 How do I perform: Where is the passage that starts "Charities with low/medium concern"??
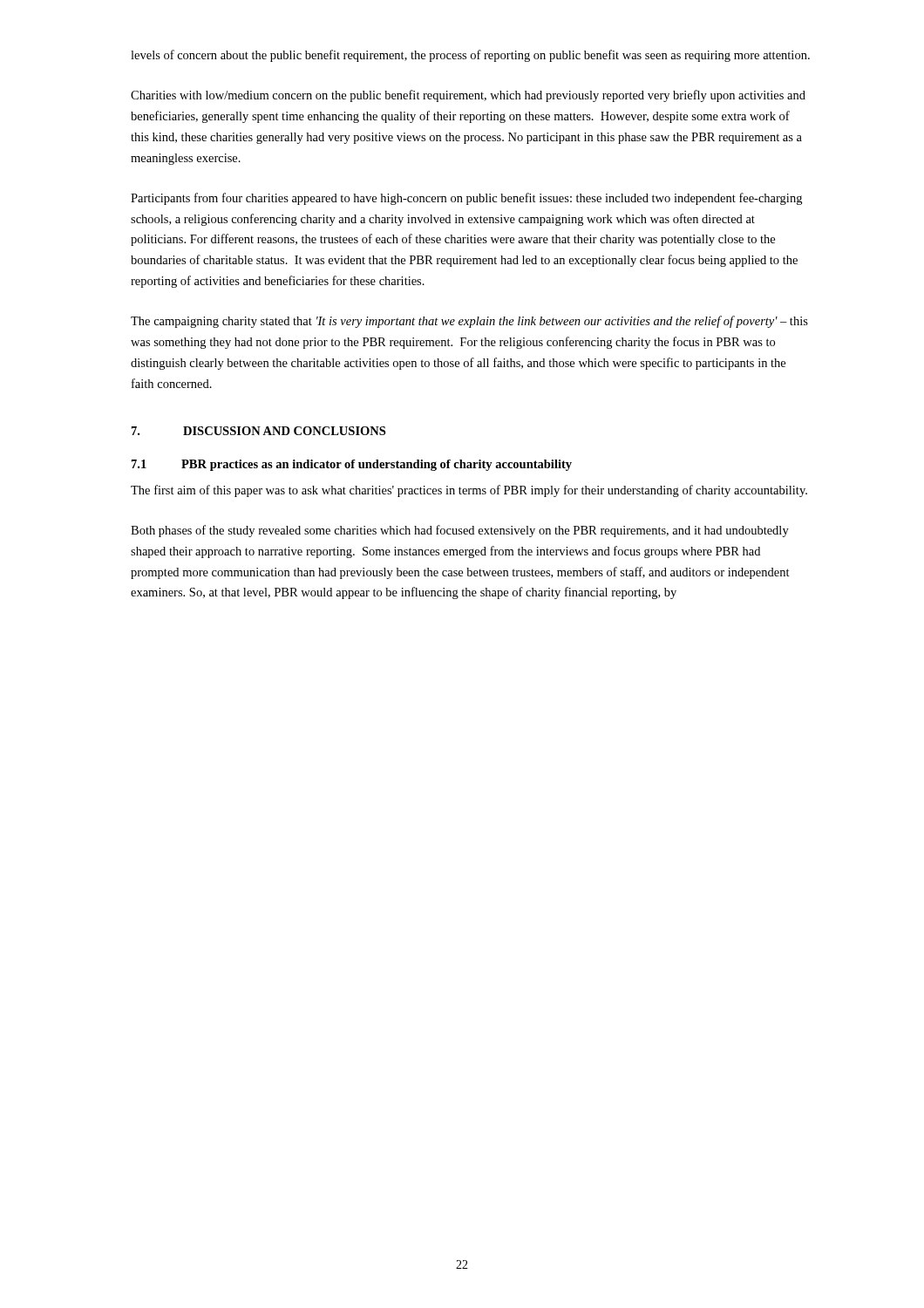(468, 126)
